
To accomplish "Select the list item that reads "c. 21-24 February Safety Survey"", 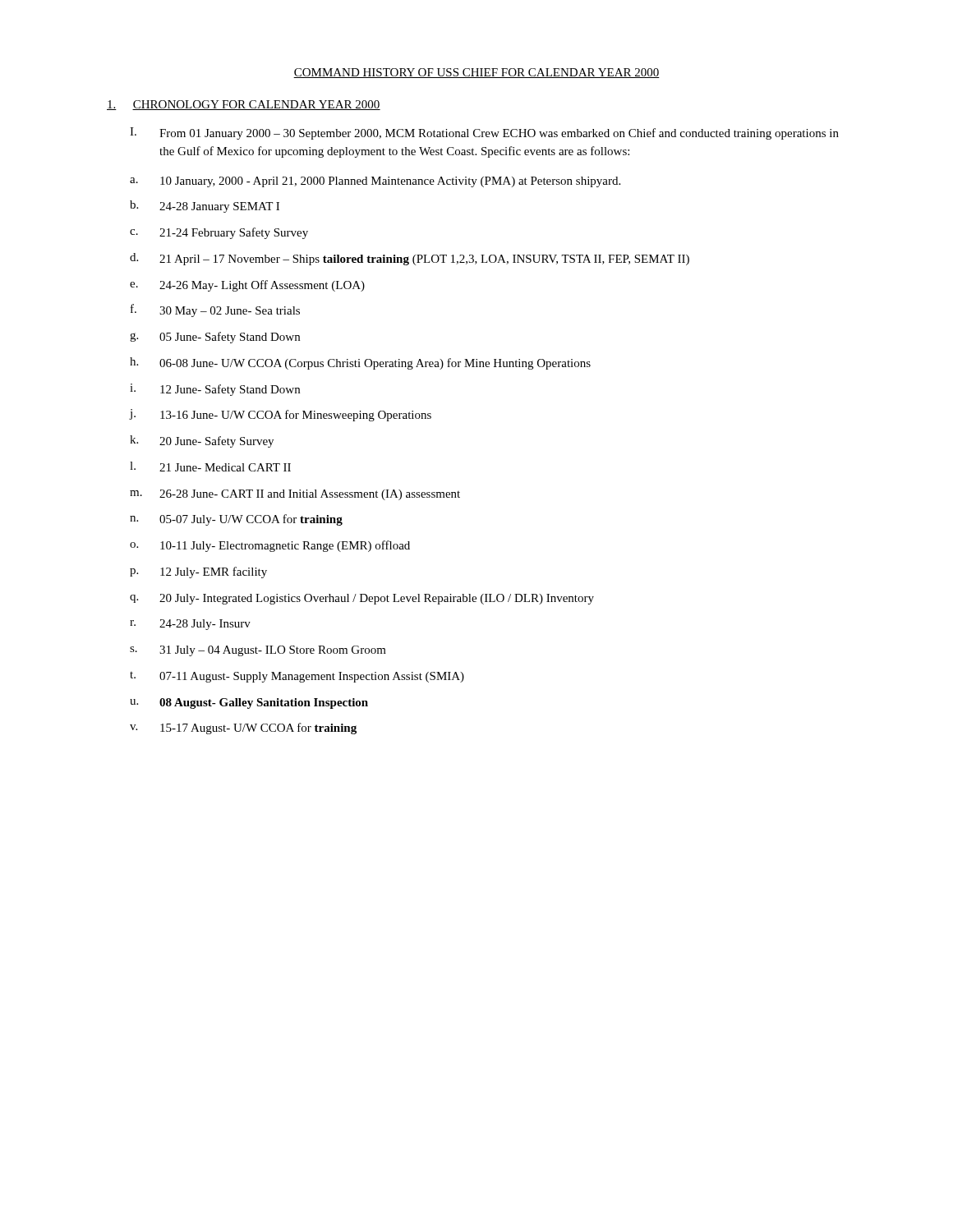I will (219, 233).
